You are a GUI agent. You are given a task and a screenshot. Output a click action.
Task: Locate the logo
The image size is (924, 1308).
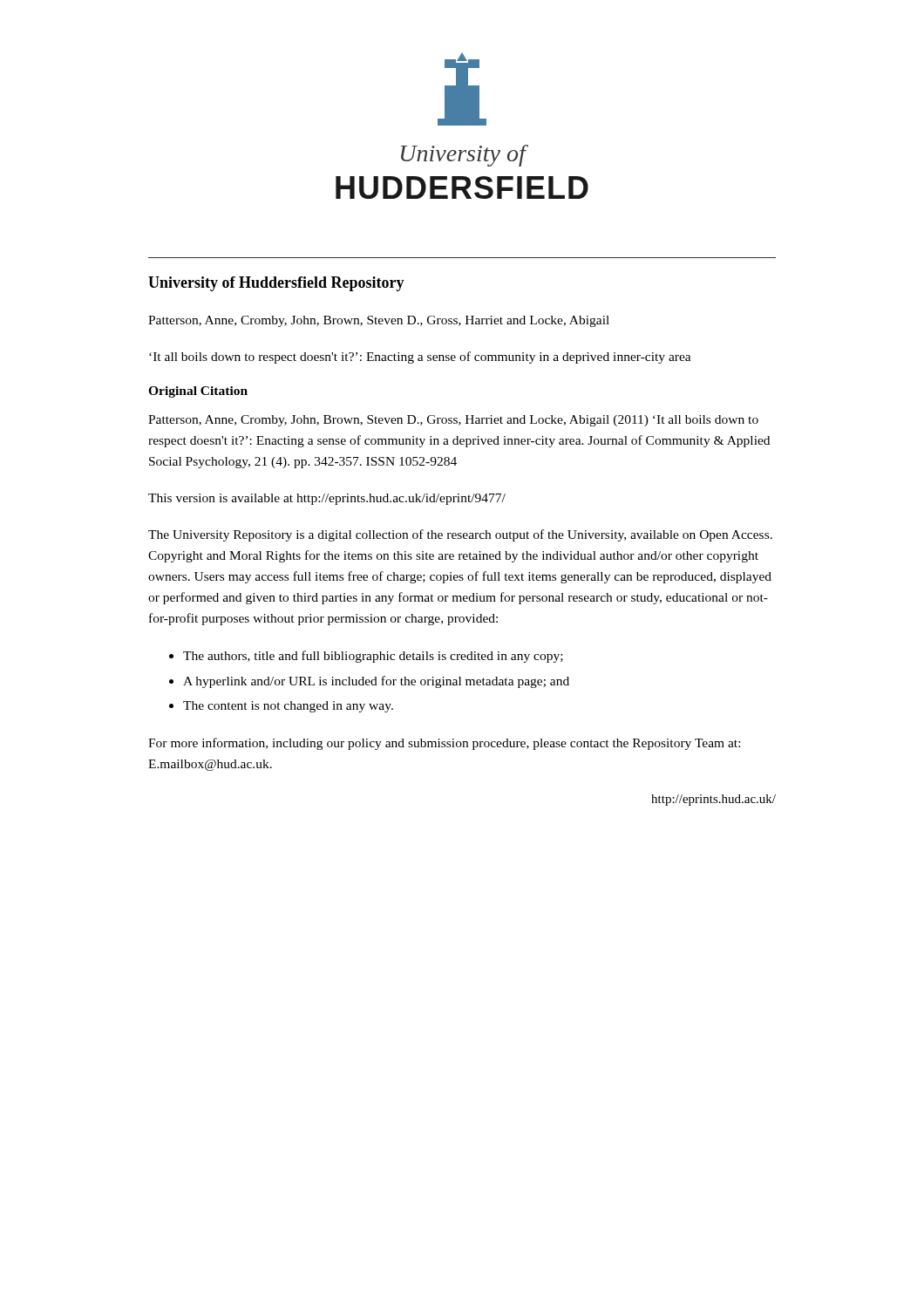462,116
